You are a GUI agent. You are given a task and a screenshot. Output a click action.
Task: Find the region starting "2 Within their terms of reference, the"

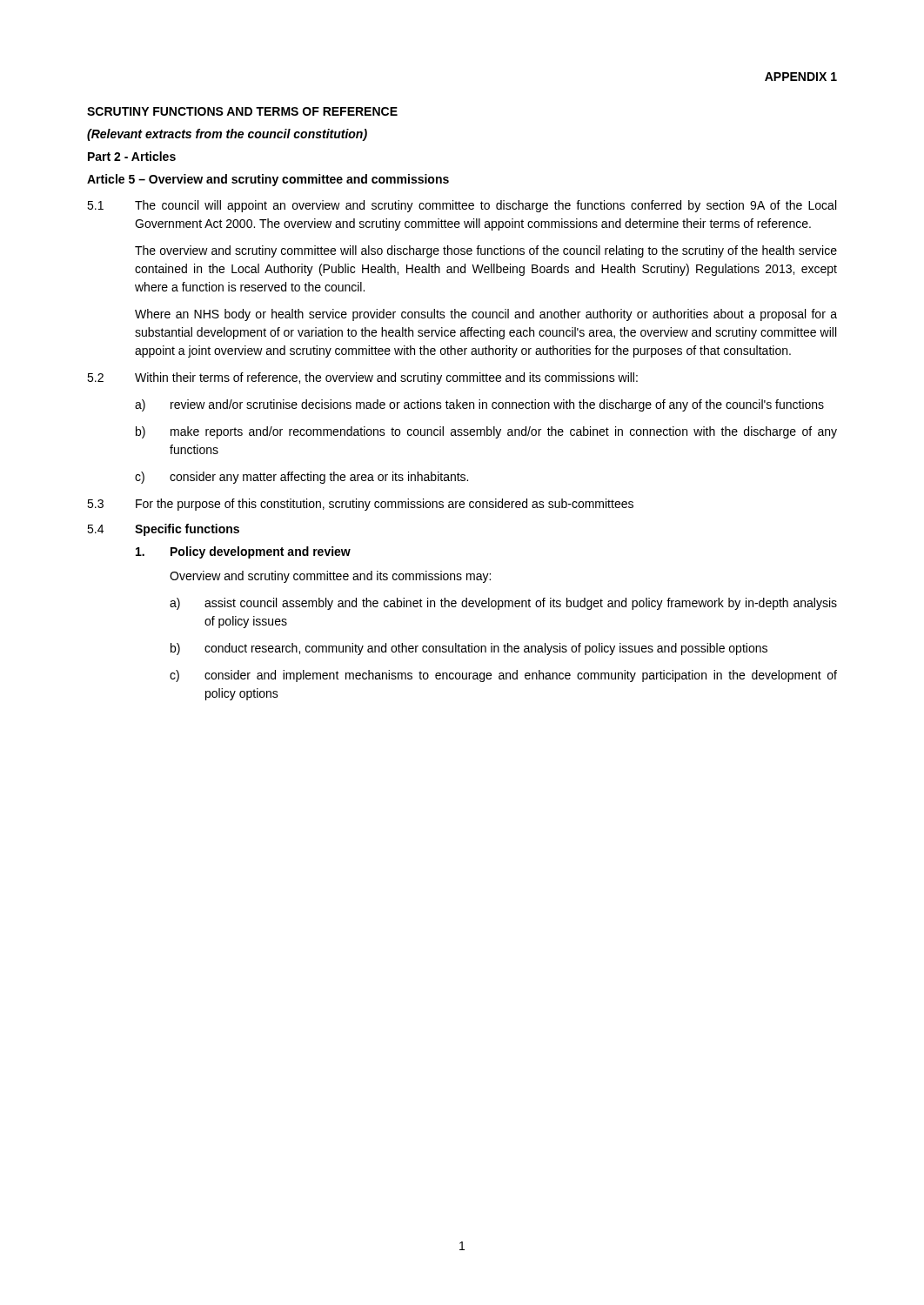pos(462,378)
